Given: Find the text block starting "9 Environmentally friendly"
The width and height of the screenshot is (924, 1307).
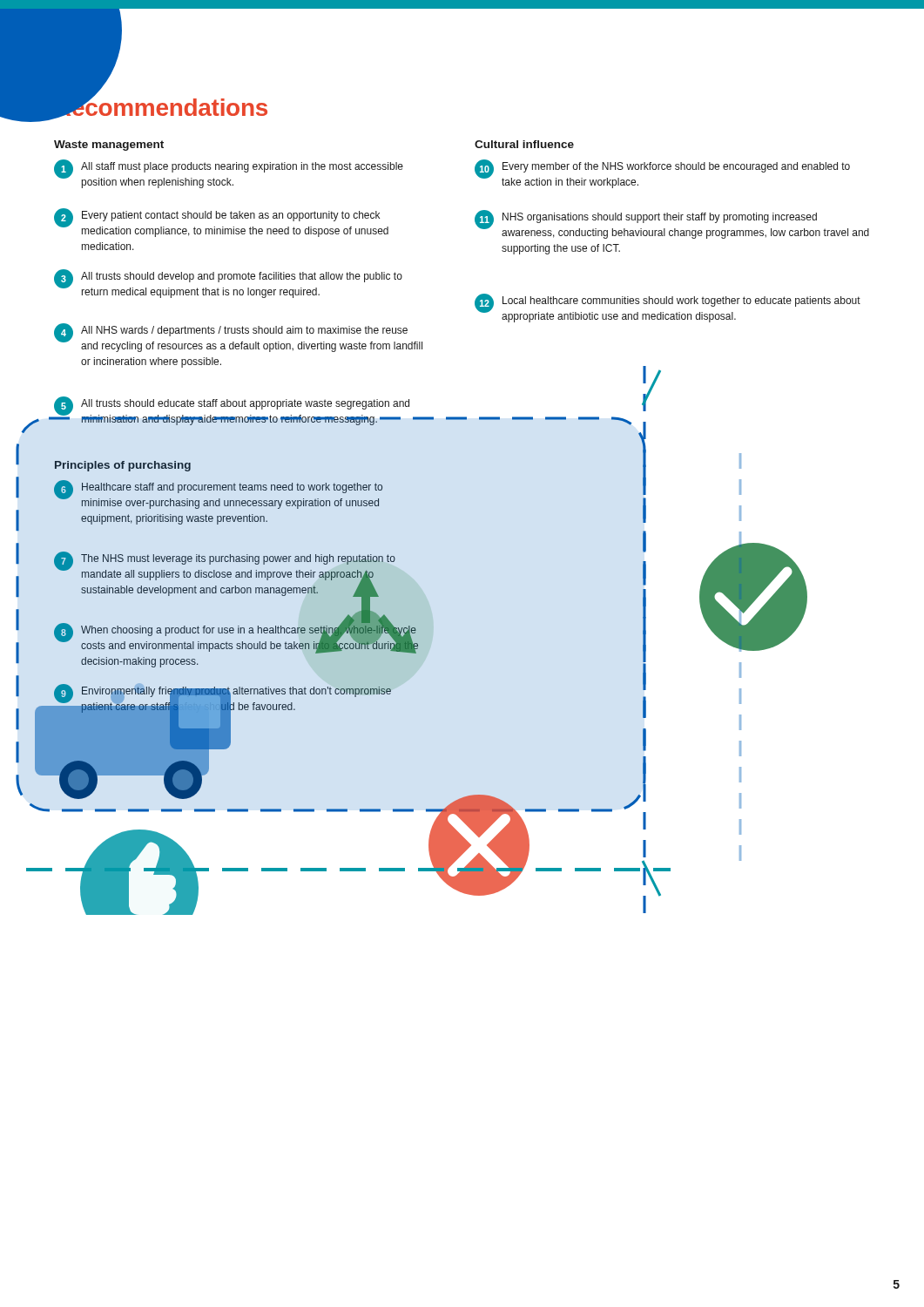Looking at the screenshot, I should click(239, 699).
